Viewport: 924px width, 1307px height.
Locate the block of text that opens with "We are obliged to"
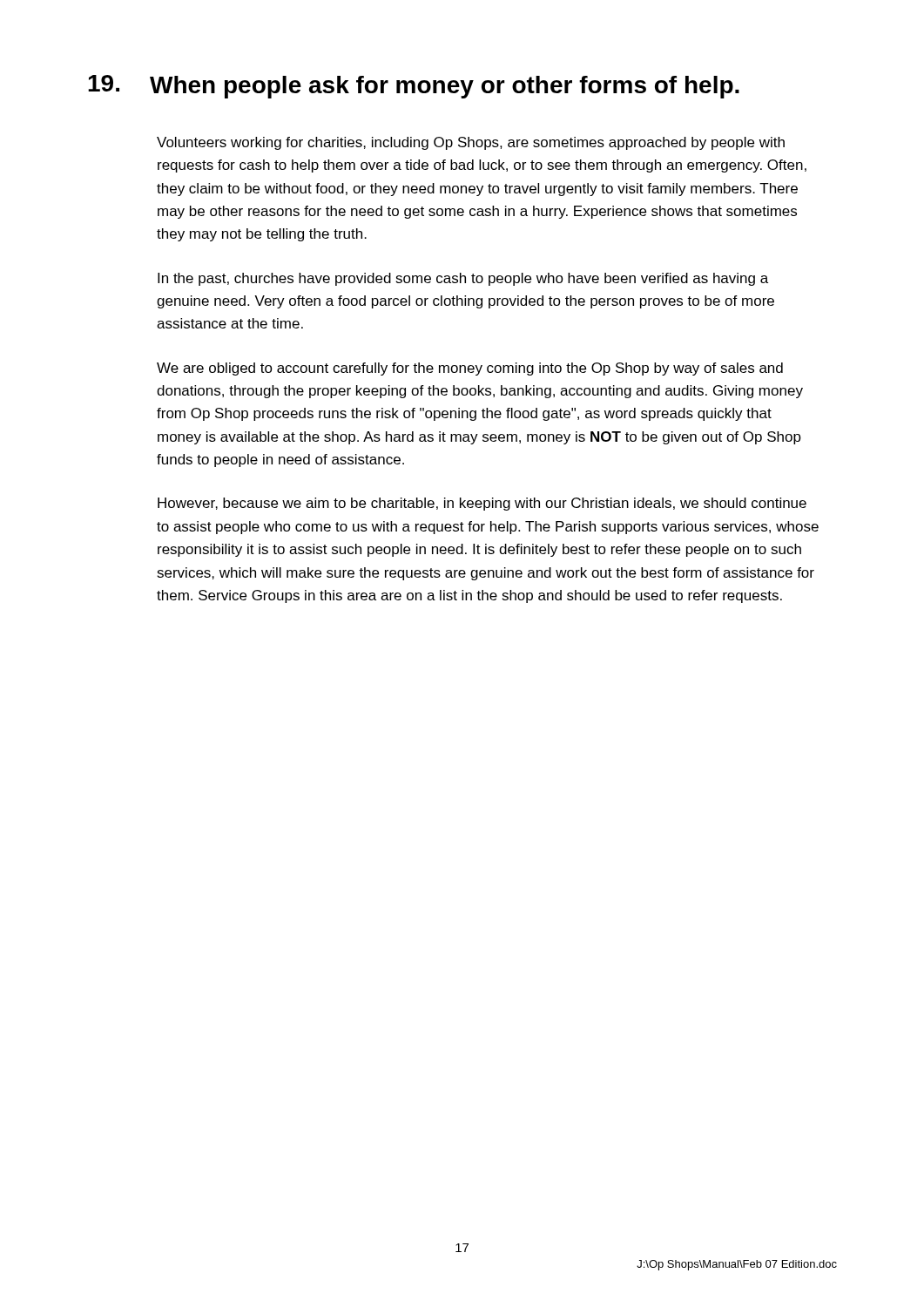tap(480, 414)
